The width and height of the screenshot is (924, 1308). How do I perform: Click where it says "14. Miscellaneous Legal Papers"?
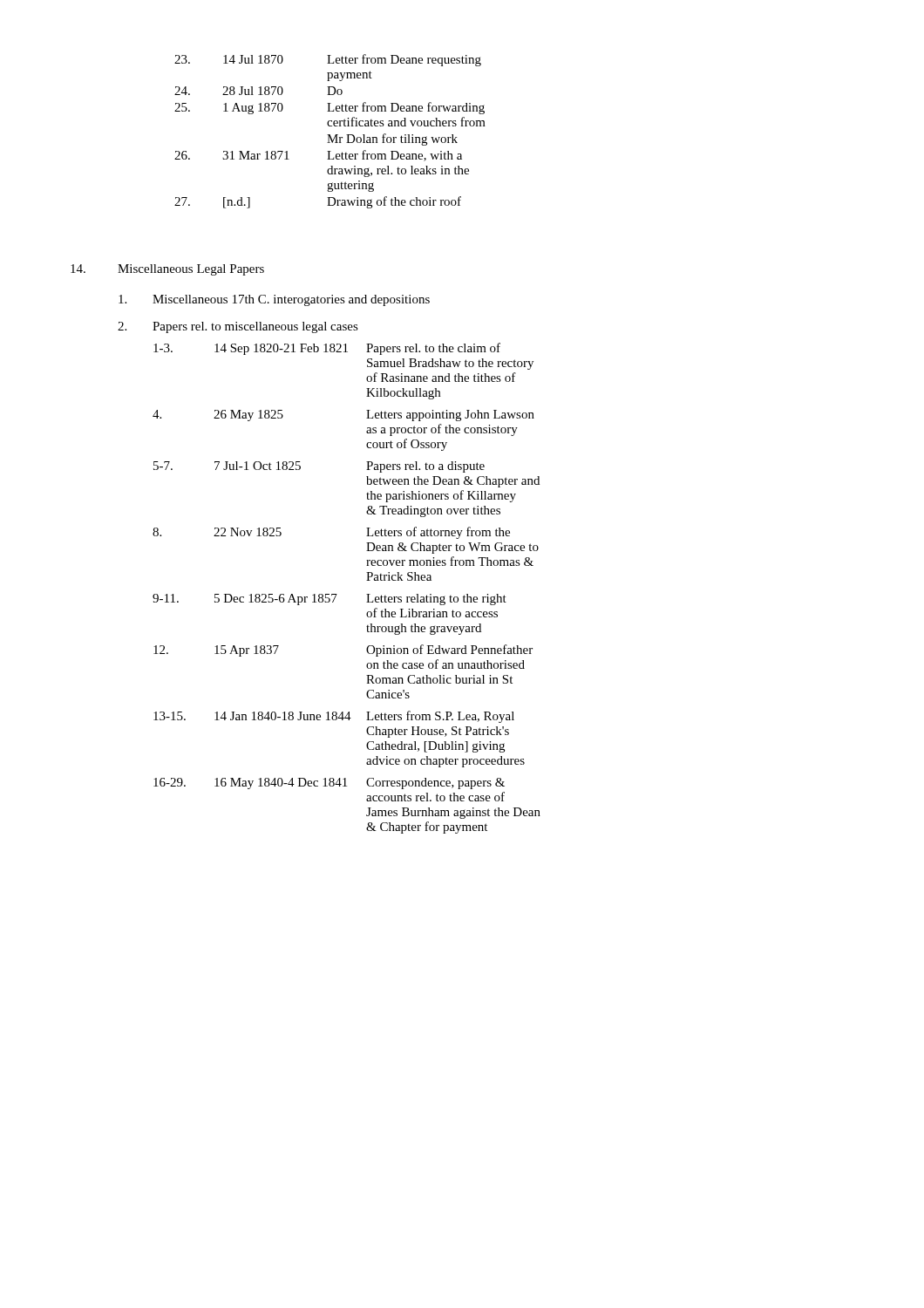click(x=167, y=270)
